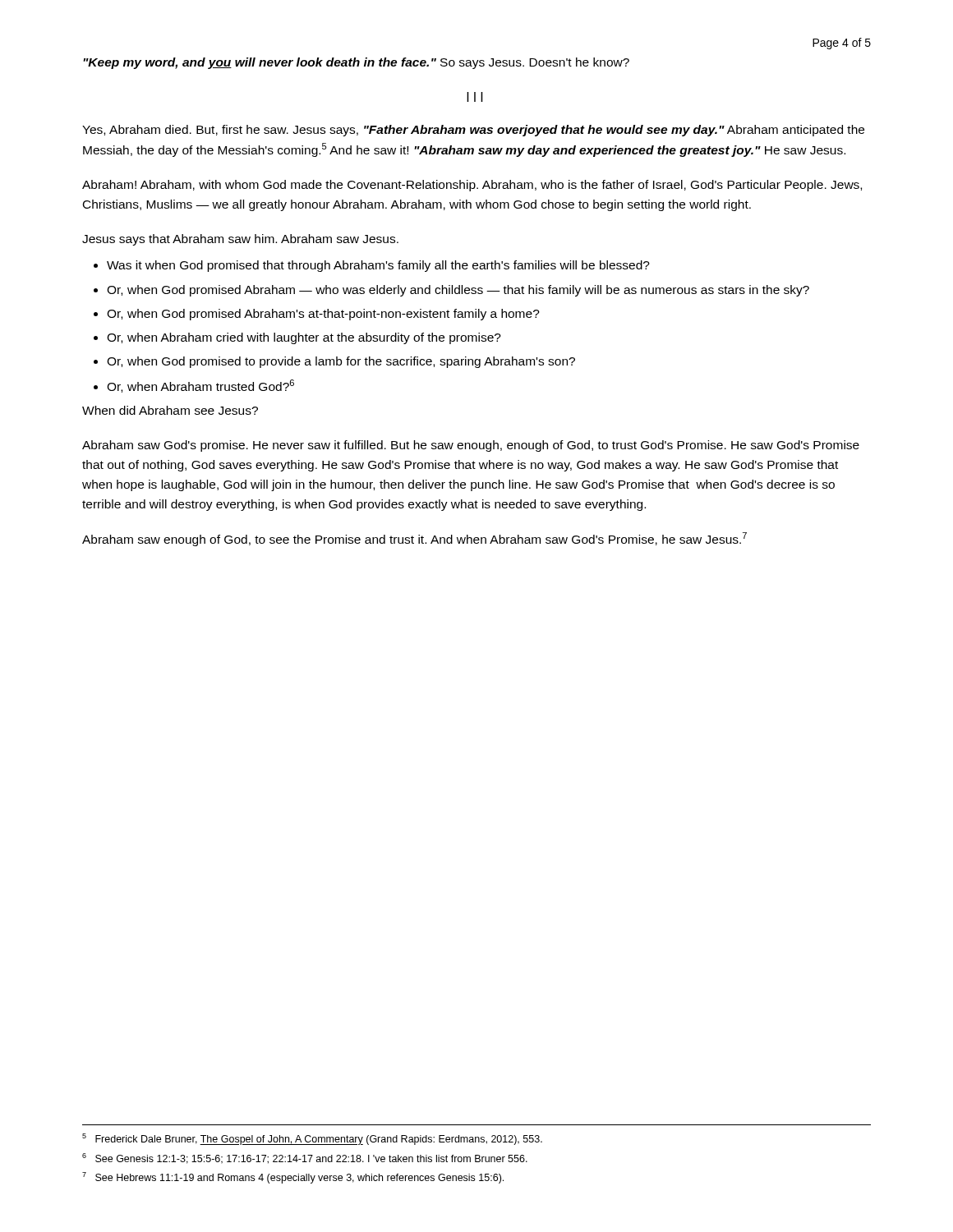Select the footnote that reads "5 Frederick Dale Bruner,"
The width and height of the screenshot is (953, 1232).
pyautogui.click(x=312, y=1139)
